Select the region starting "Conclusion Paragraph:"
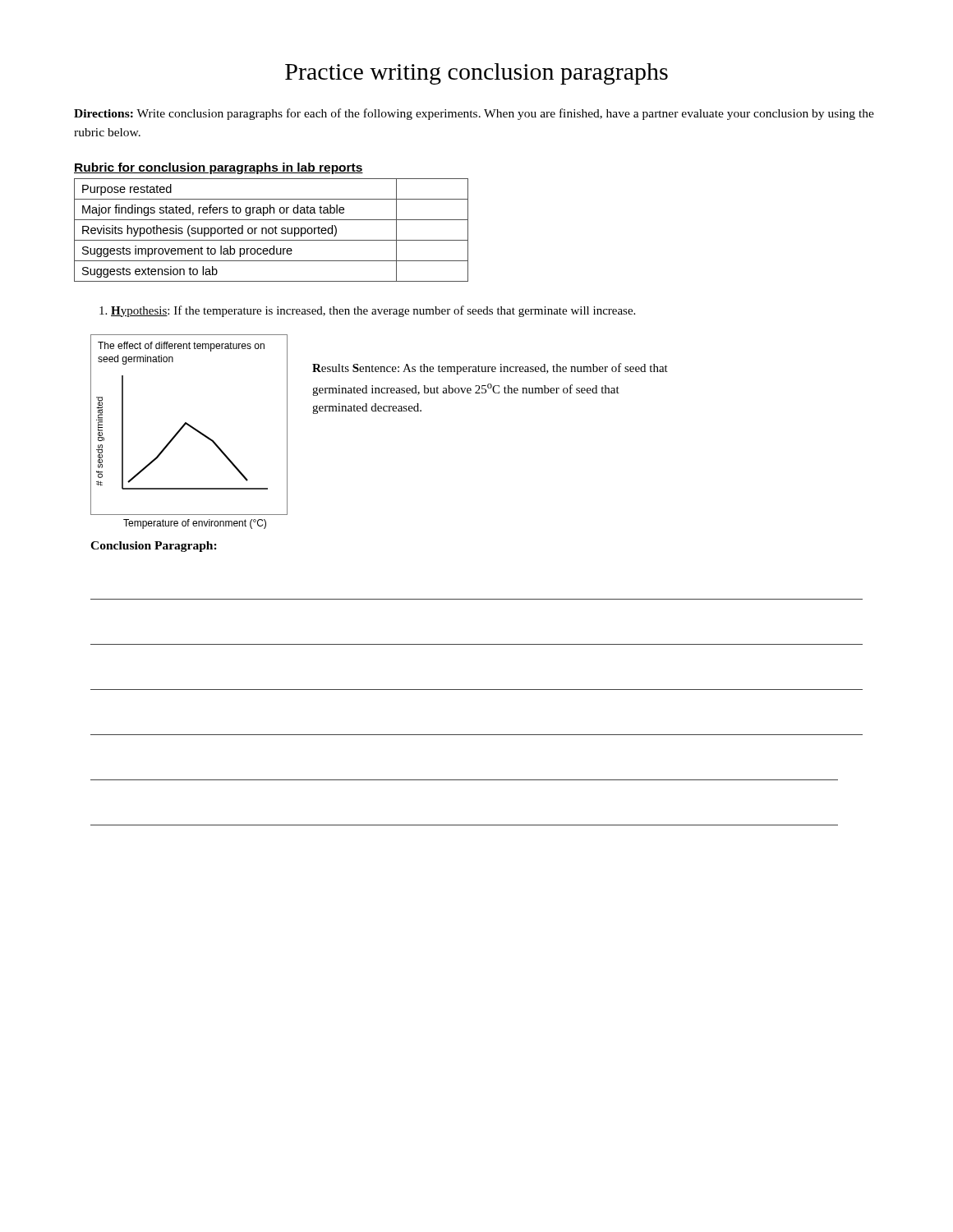953x1232 pixels. (154, 545)
